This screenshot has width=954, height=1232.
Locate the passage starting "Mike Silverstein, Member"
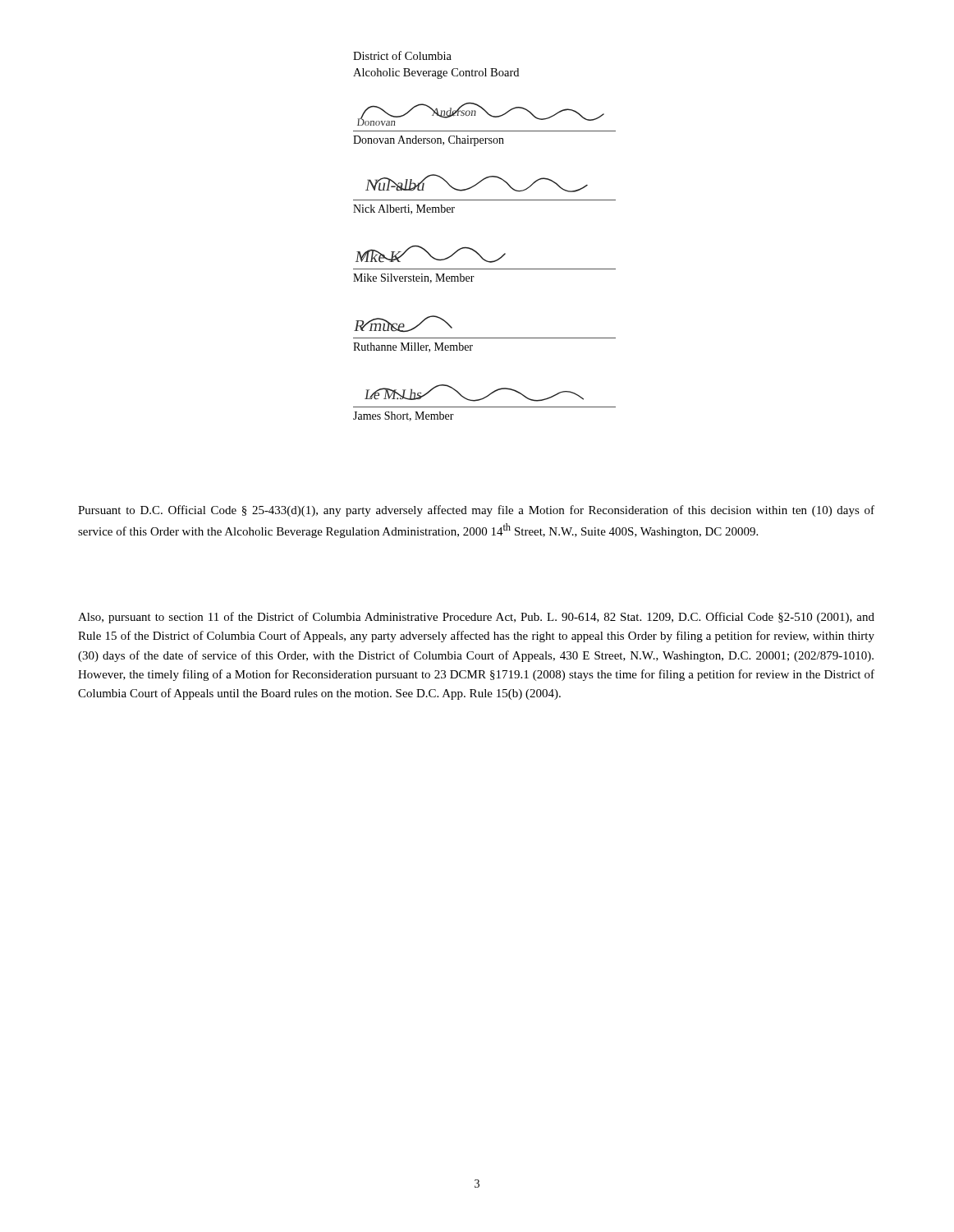click(414, 278)
